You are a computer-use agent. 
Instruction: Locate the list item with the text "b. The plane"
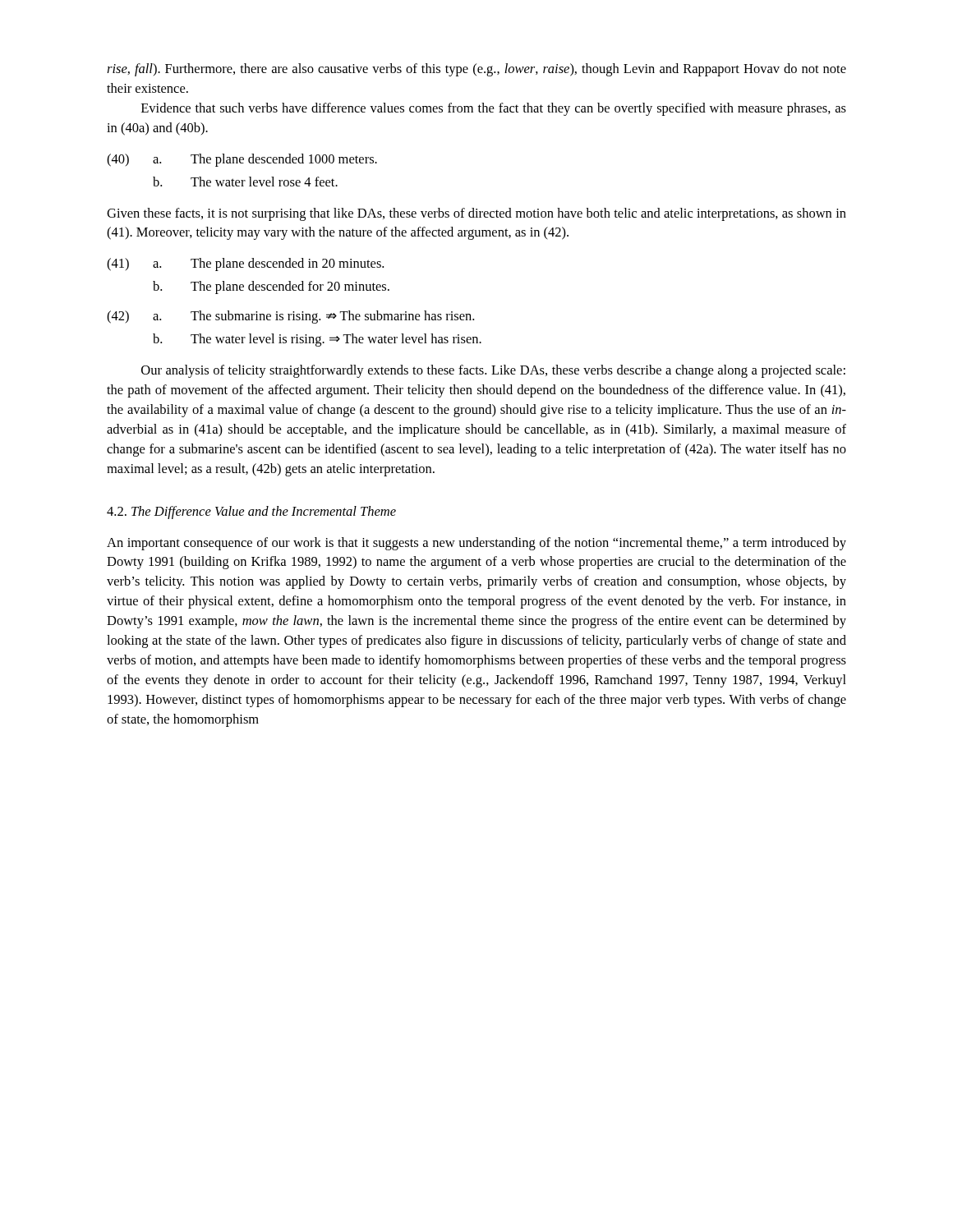271,287
